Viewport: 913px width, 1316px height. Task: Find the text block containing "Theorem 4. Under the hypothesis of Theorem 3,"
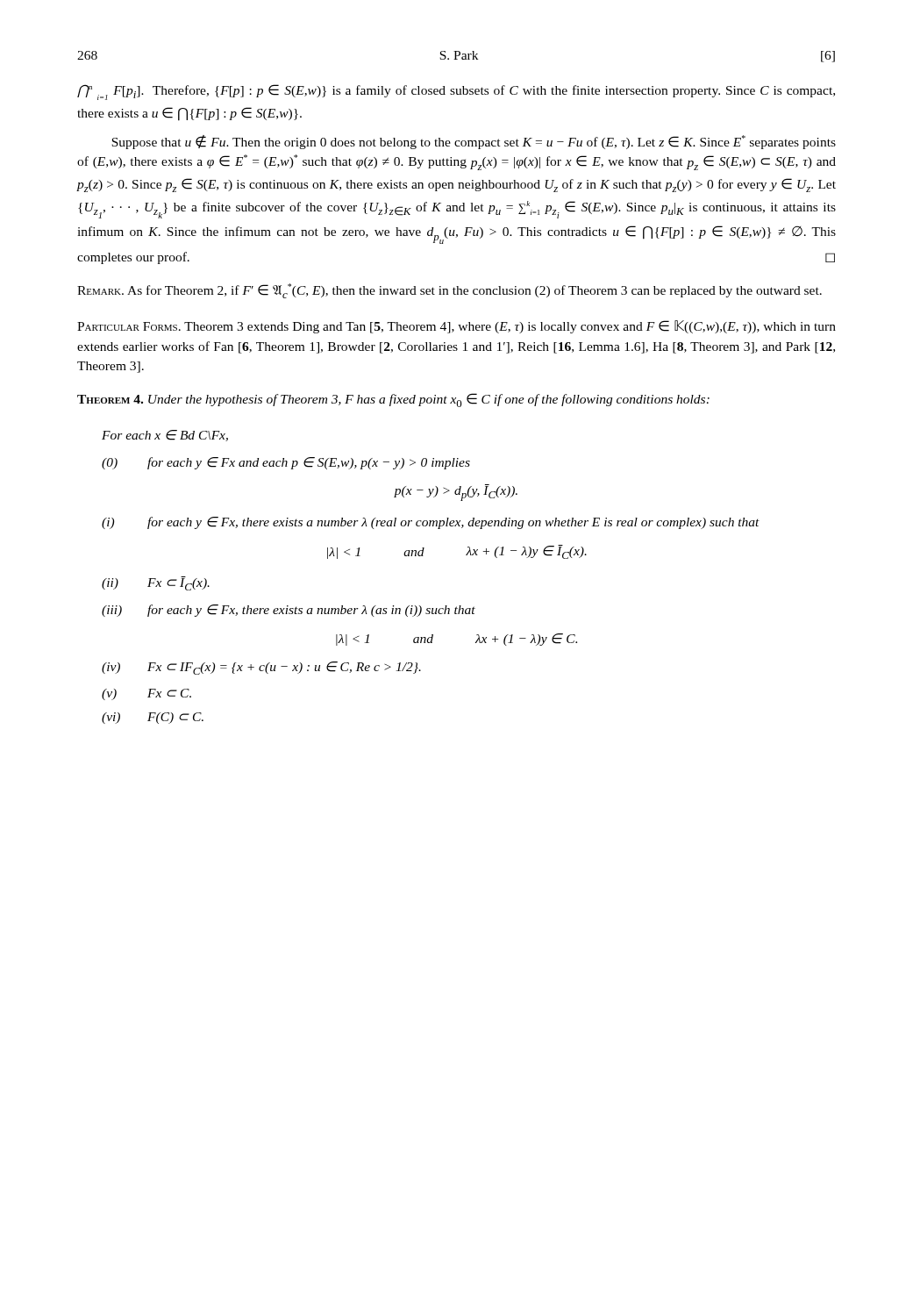(x=456, y=401)
